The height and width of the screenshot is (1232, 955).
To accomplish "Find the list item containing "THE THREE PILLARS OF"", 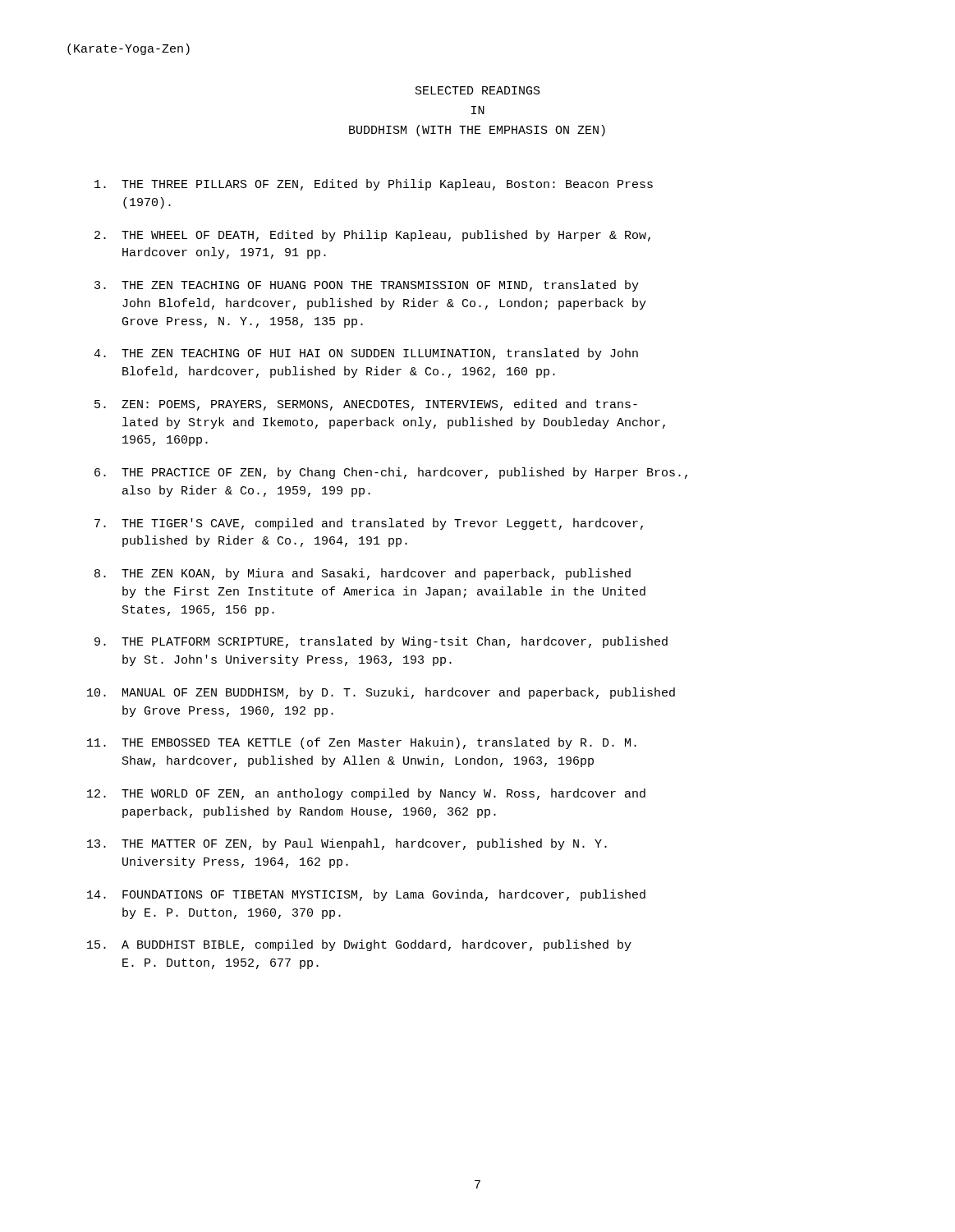I will tap(478, 194).
